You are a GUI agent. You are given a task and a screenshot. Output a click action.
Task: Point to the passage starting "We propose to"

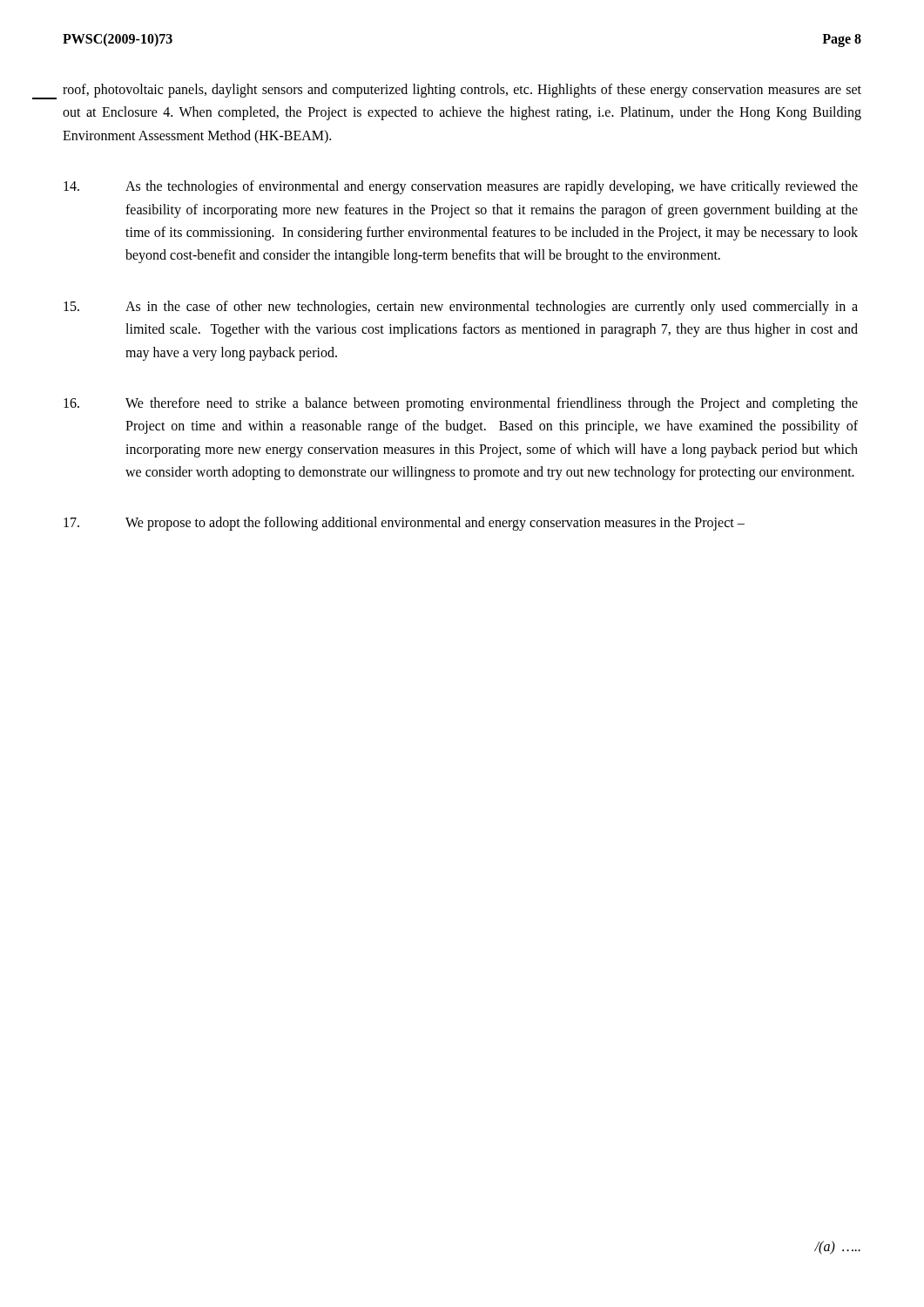(x=460, y=523)
